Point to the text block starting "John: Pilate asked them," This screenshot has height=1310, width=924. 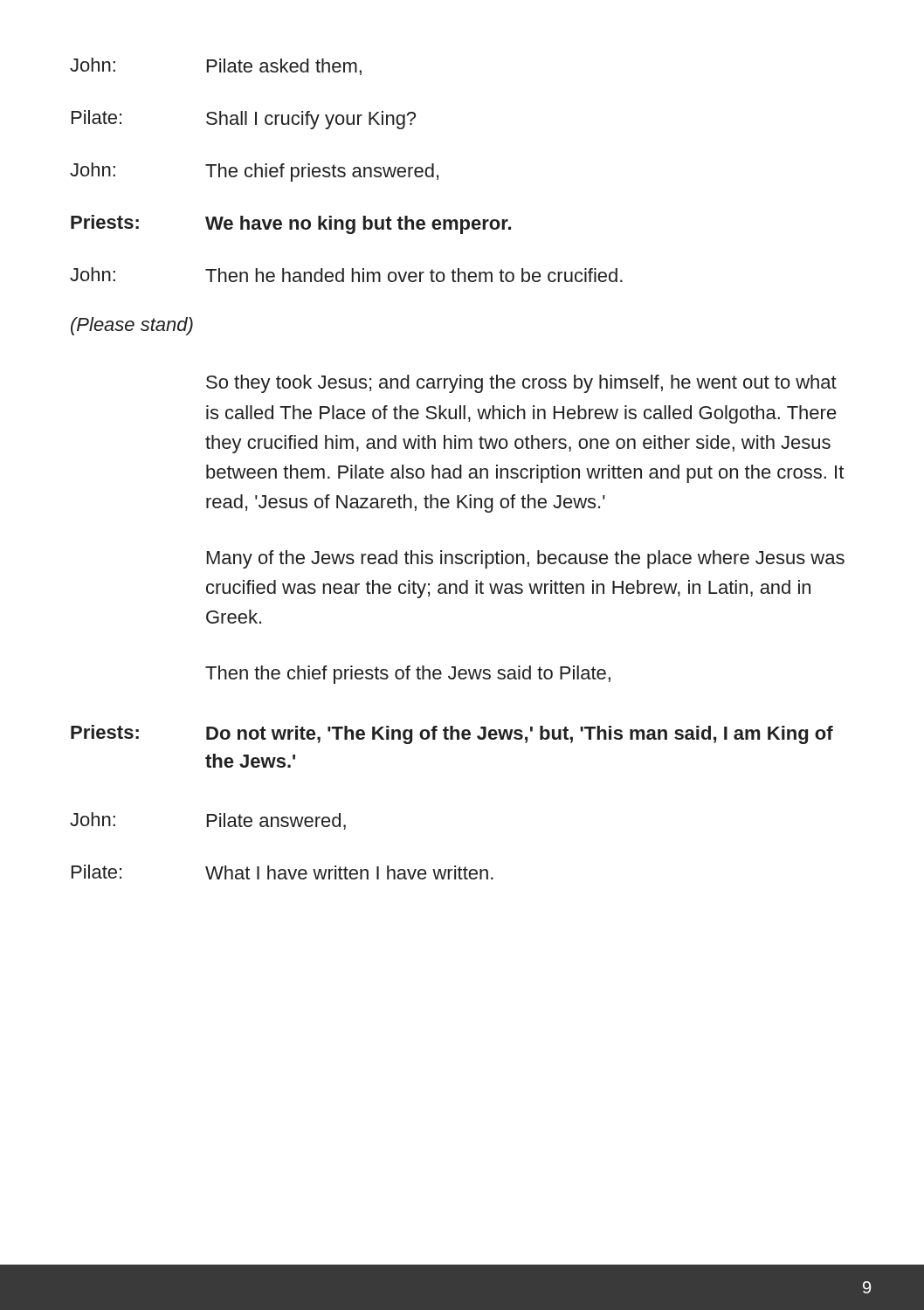pyautogui.click(x=216, y=66)
